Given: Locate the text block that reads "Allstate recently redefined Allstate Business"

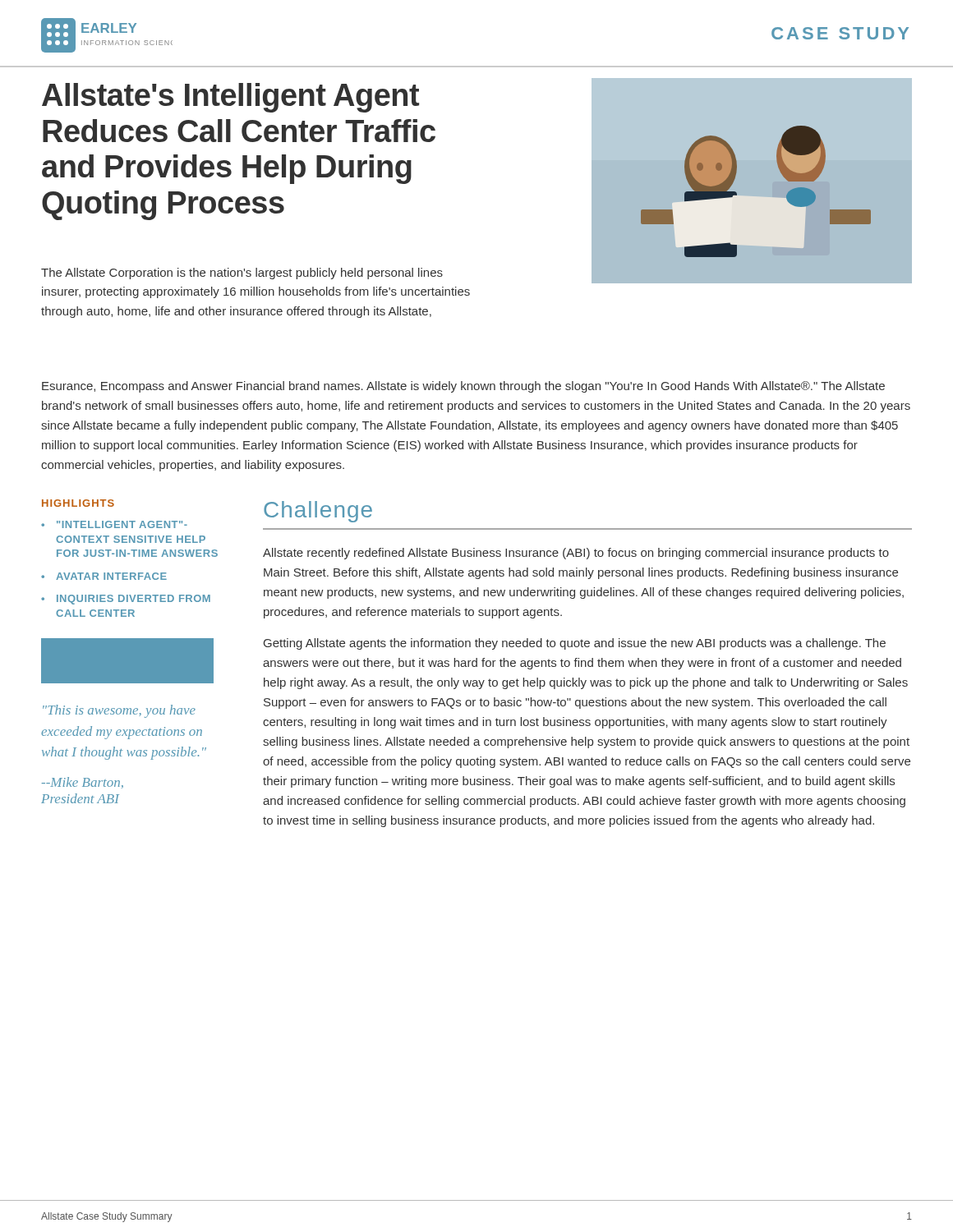Looking at the screenshot, I should 584,582.
